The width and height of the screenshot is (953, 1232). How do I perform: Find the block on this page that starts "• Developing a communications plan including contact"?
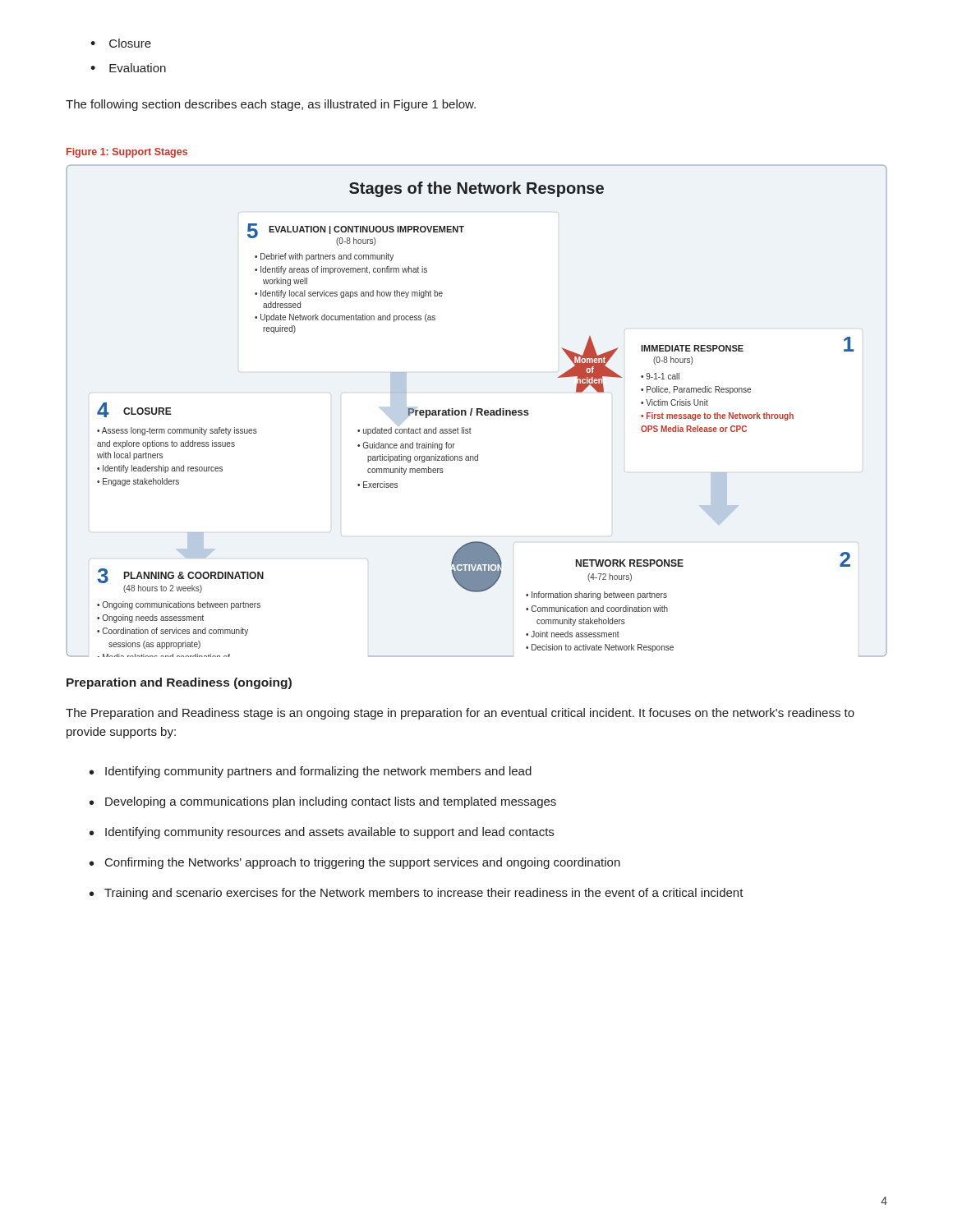[323, 803]
